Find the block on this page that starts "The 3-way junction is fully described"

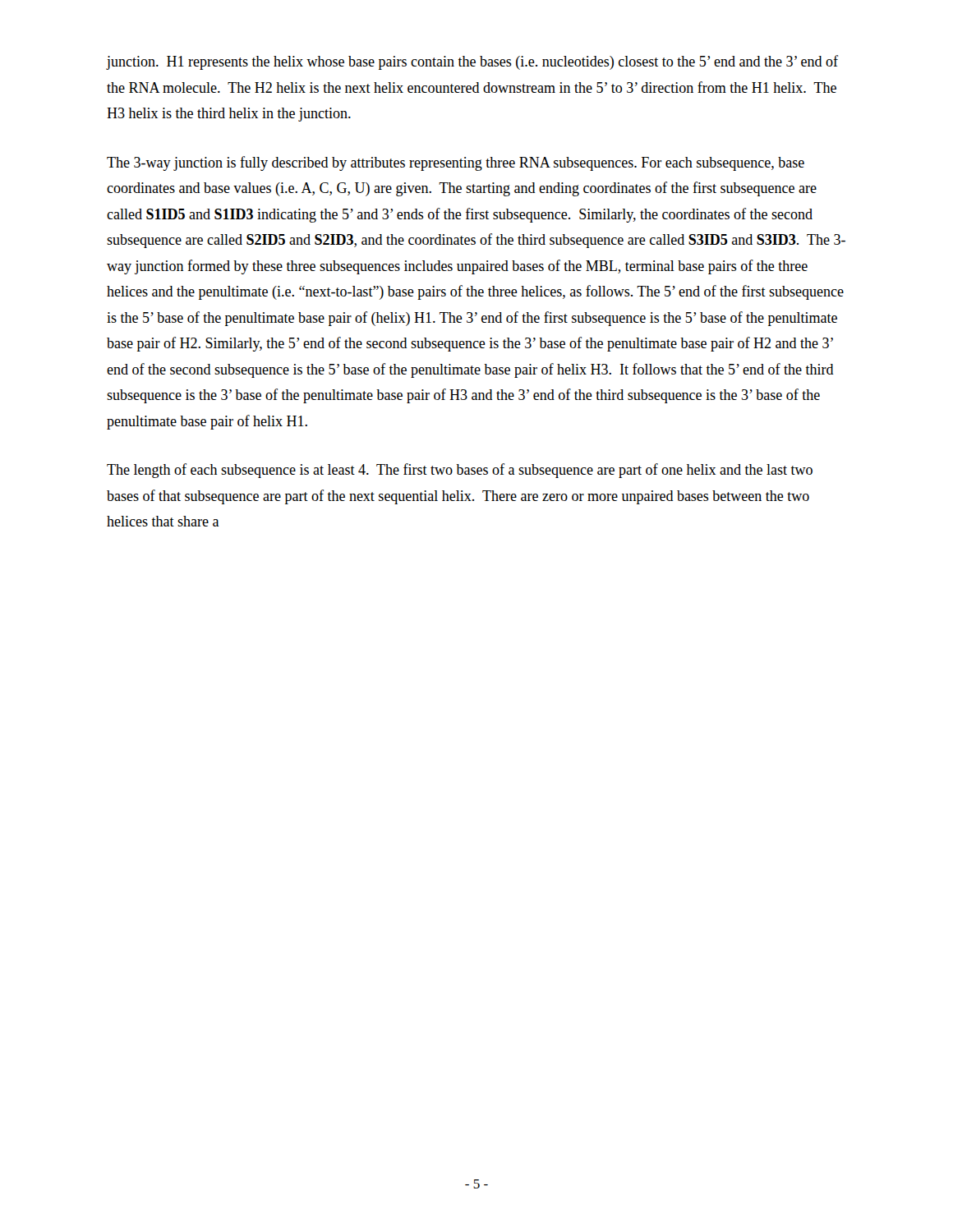point(476,292)
